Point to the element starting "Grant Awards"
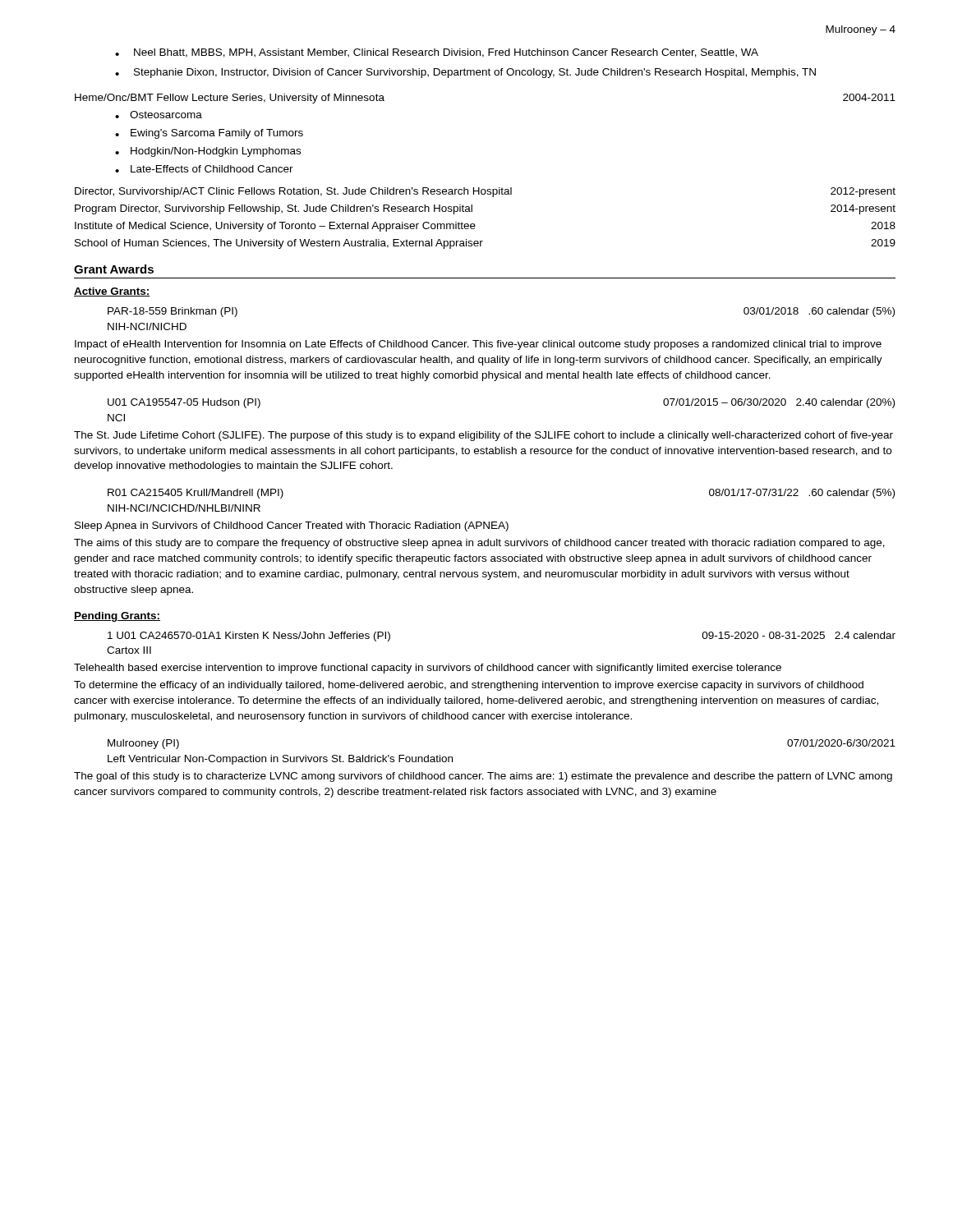Image resolution: width=953 pixels, height=1232 pixels. click(x=114, y=269)
